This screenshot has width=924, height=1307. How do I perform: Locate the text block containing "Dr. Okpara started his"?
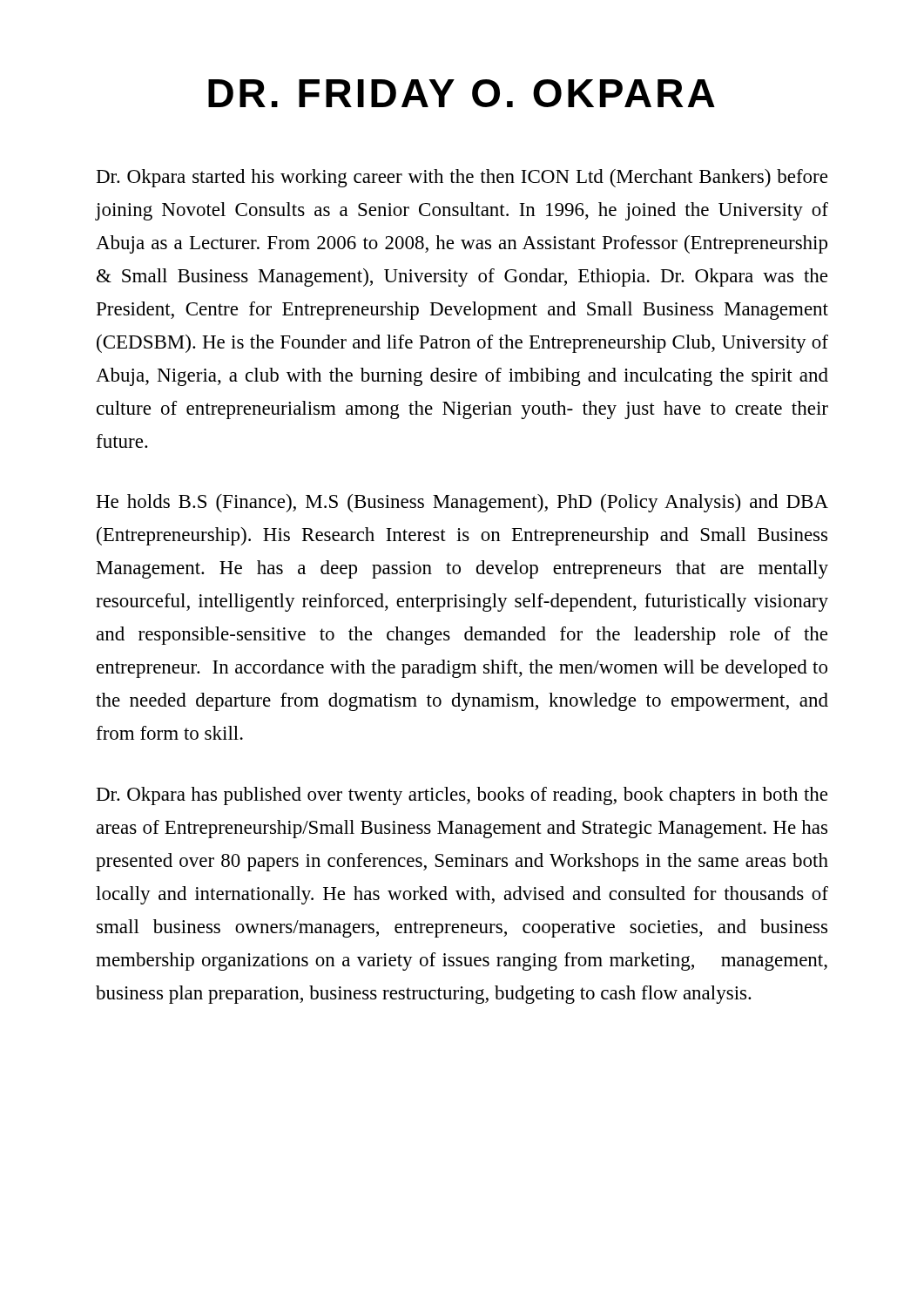tap(462, 309)
